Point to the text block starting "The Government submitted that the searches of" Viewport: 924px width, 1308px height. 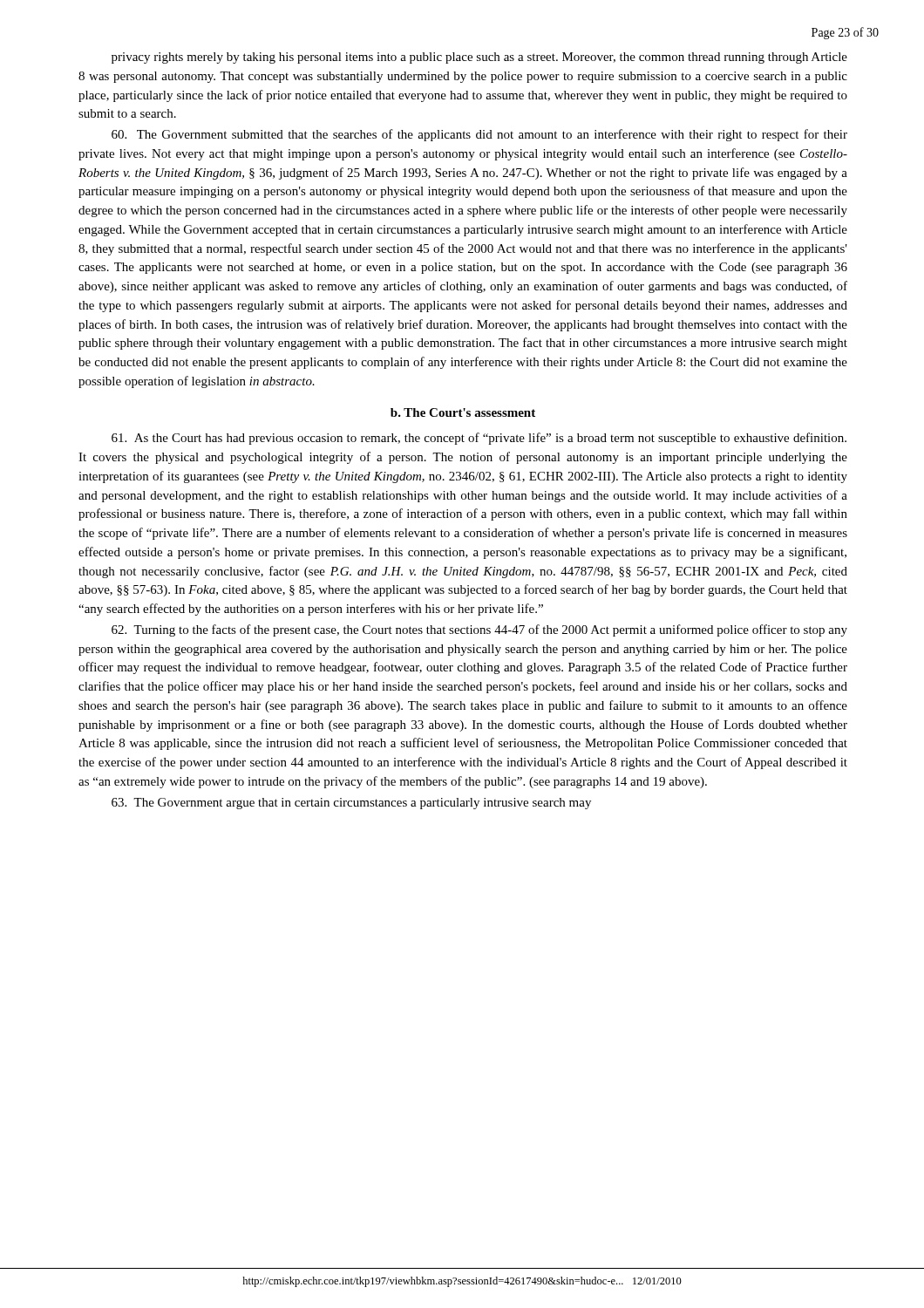[463, 258]
